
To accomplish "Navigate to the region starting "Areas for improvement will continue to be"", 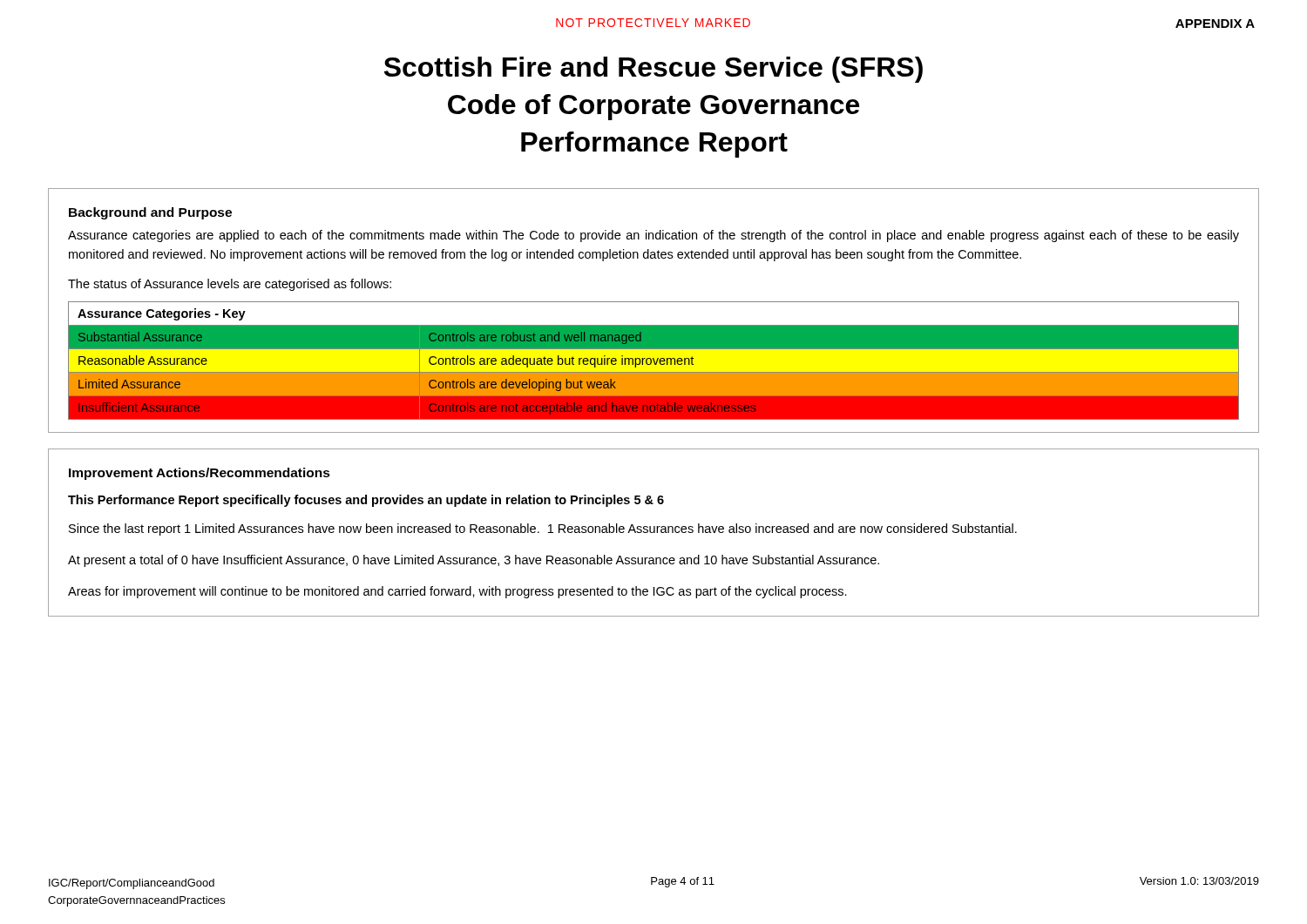I will pyautogui.click(x=458, y=592).
